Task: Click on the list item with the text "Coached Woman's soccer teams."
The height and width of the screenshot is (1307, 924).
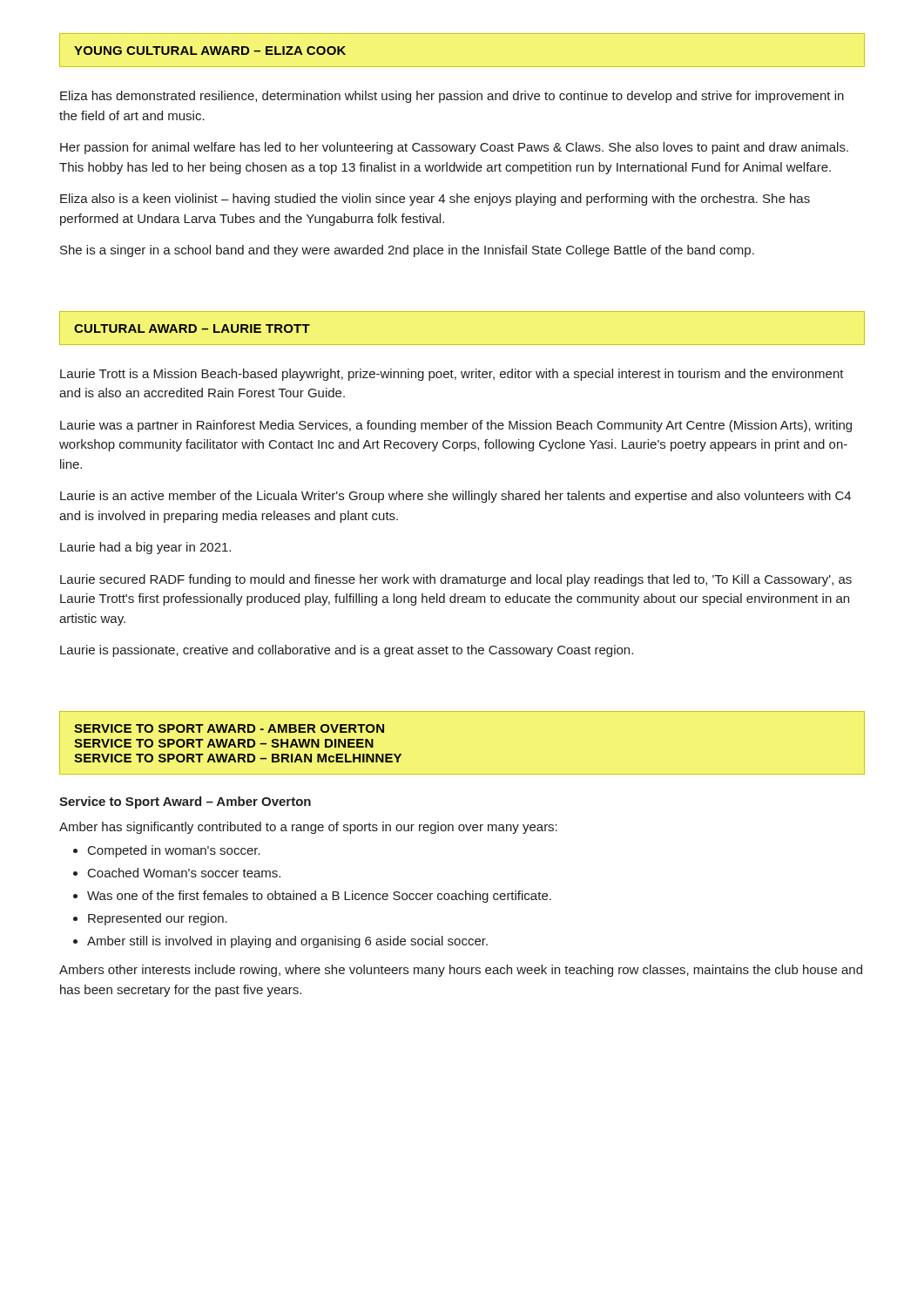Action: click(x=184, y=873)
